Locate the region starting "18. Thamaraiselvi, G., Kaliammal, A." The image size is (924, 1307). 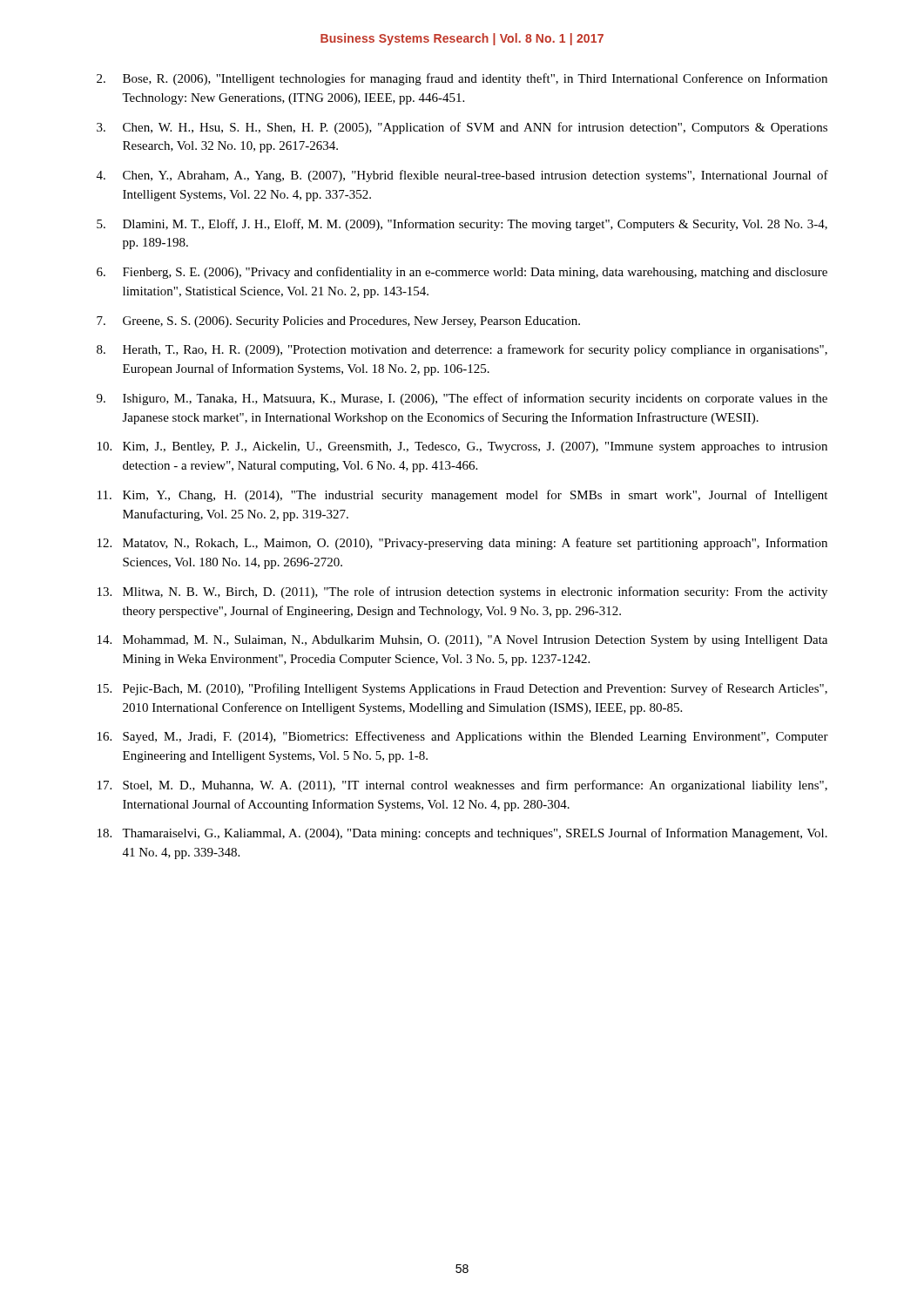[x=462, y=843]
